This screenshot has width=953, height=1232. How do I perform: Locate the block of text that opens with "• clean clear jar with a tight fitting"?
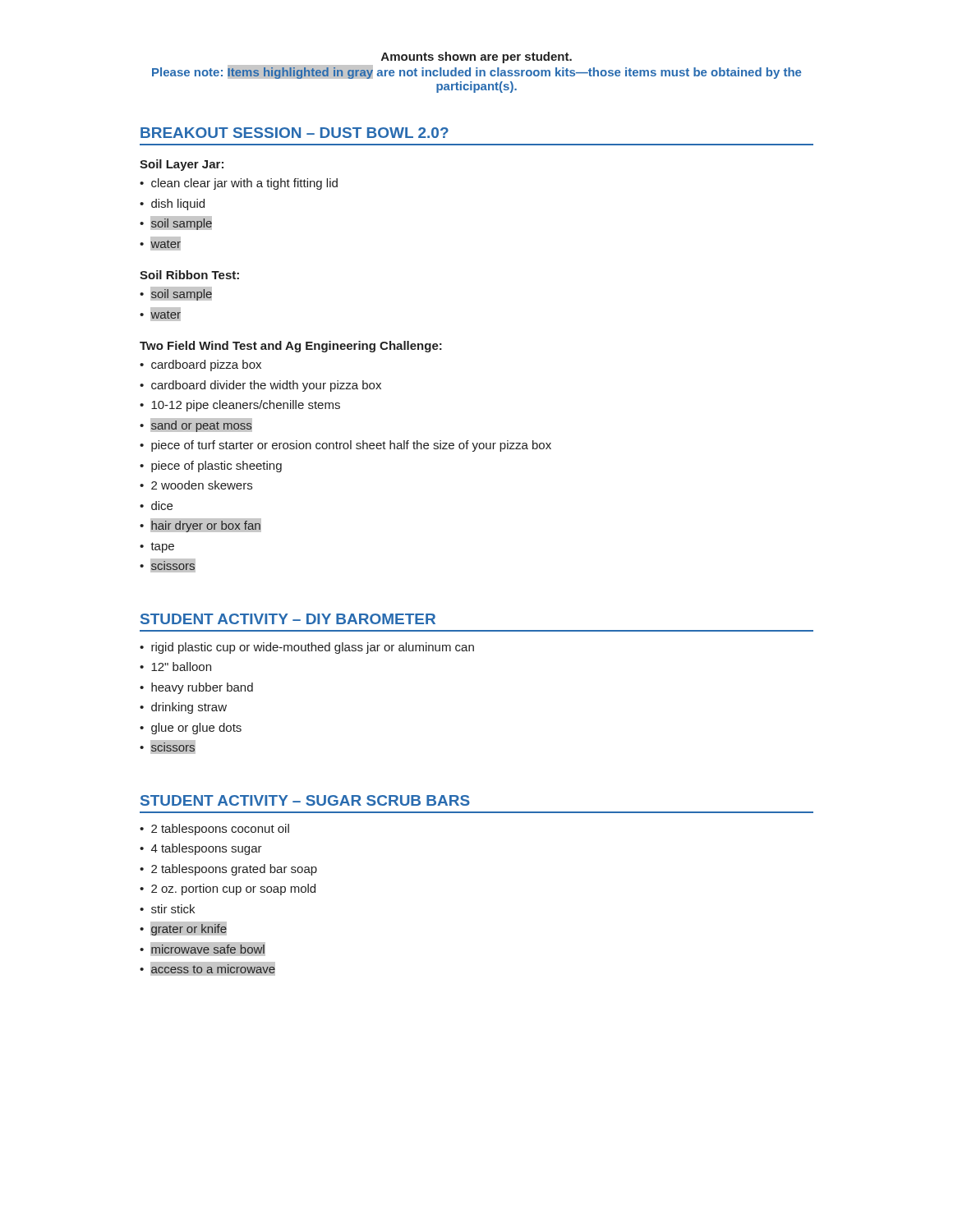pos(239,183)
